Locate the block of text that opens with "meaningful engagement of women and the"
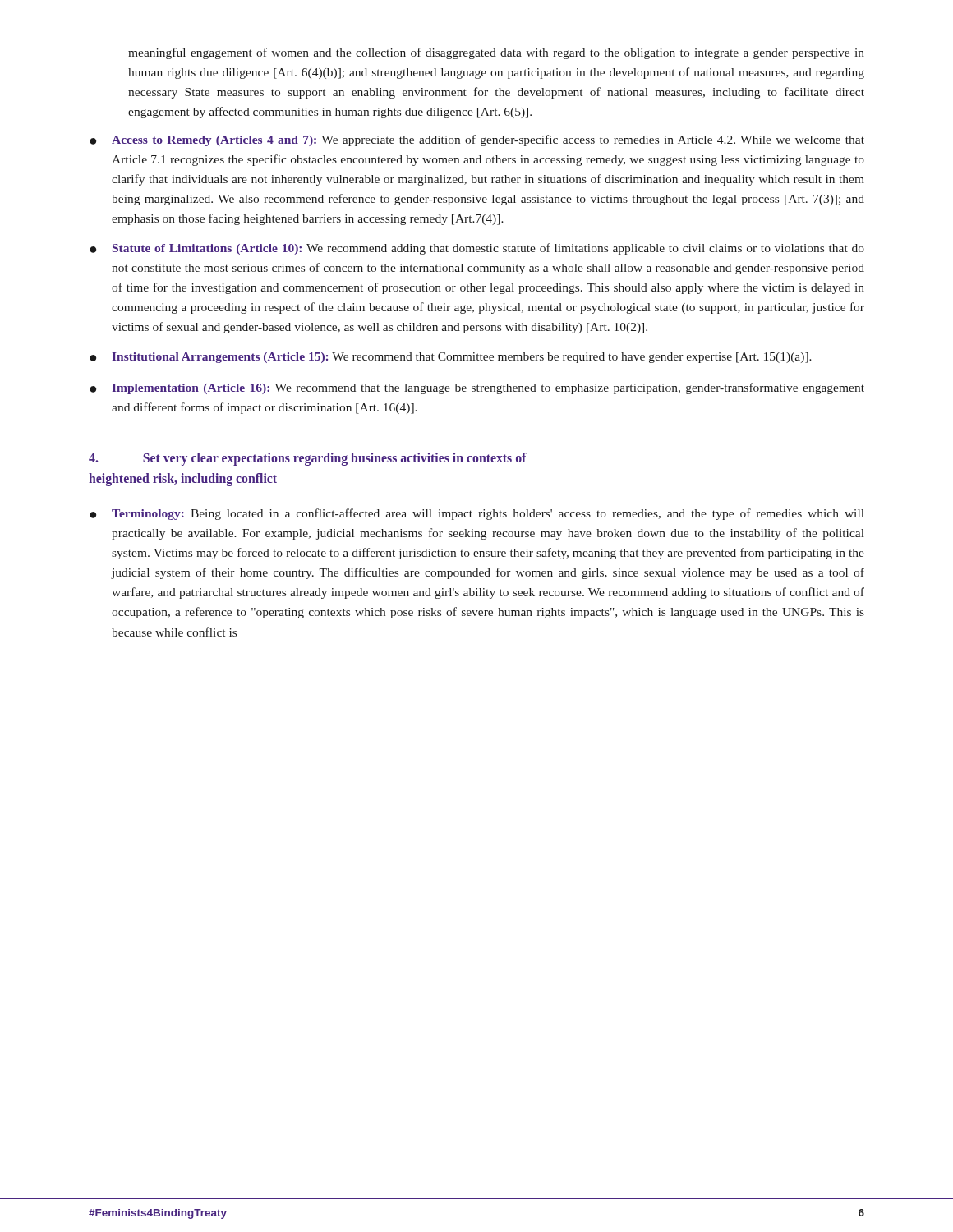Viewport: 953px width, 1232px height. pos(496,82)
